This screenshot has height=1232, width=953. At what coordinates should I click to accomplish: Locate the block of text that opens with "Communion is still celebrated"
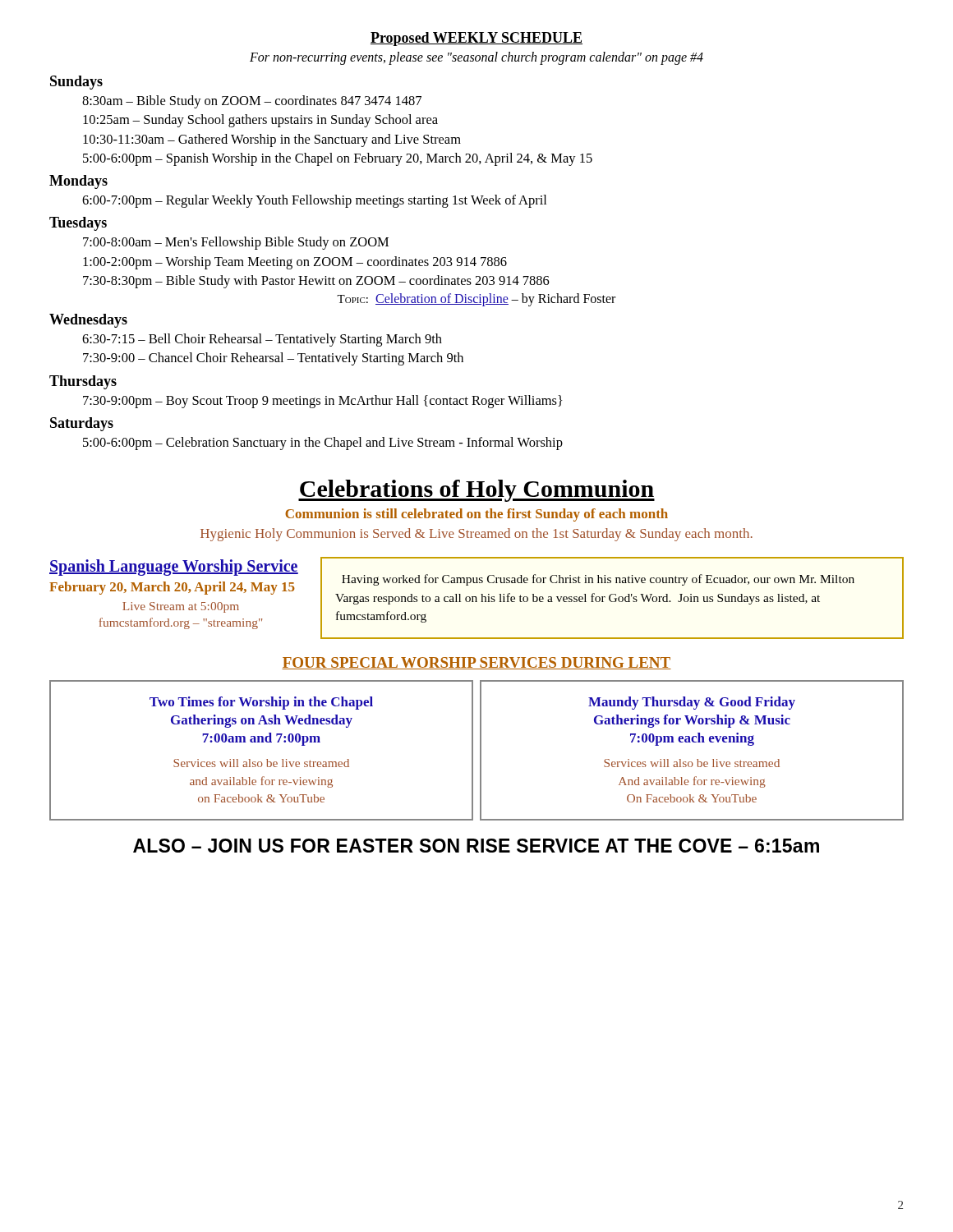click(x=476, y=514)
